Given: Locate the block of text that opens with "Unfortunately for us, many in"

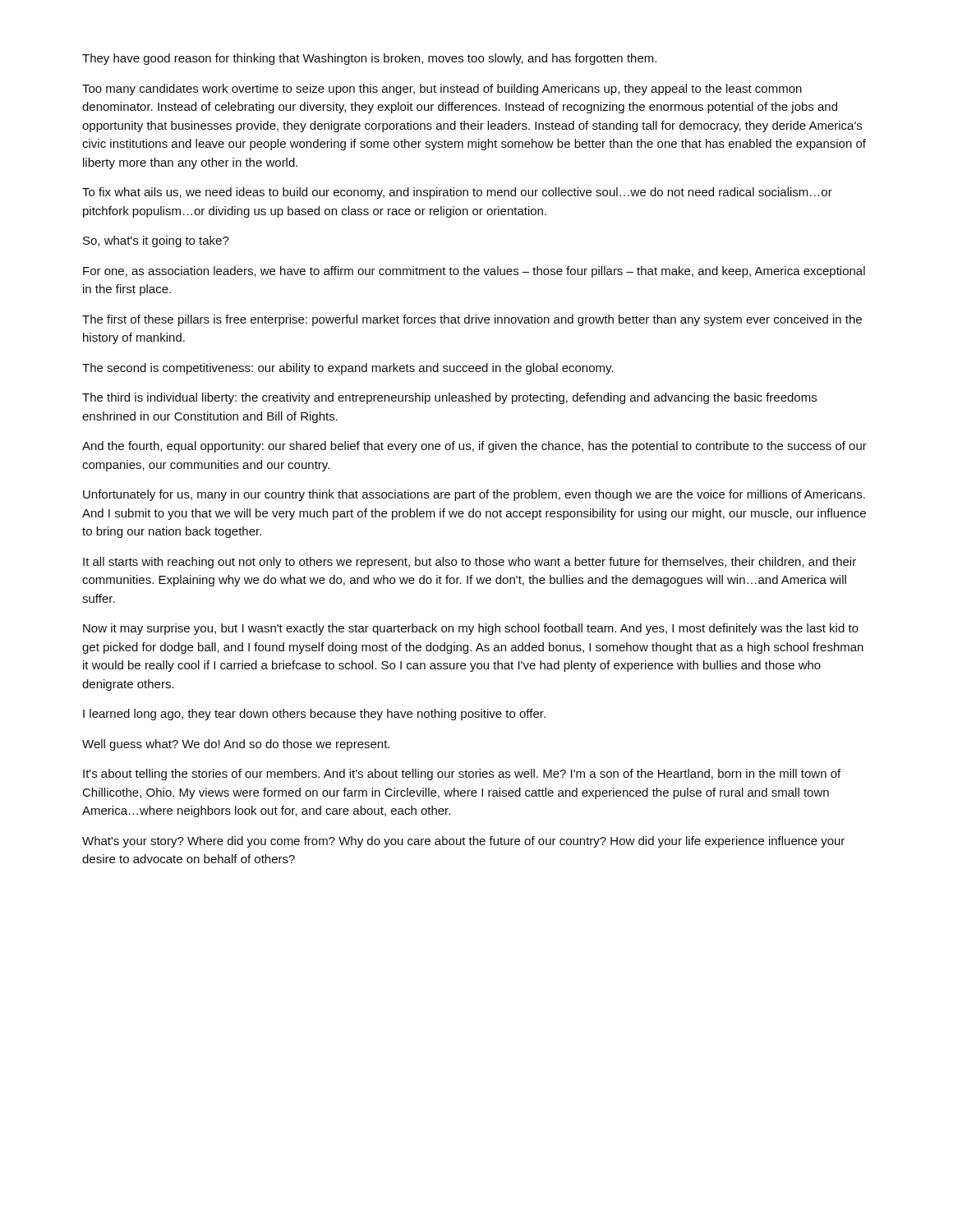Looking at the screenshot, I should [474, 513].
